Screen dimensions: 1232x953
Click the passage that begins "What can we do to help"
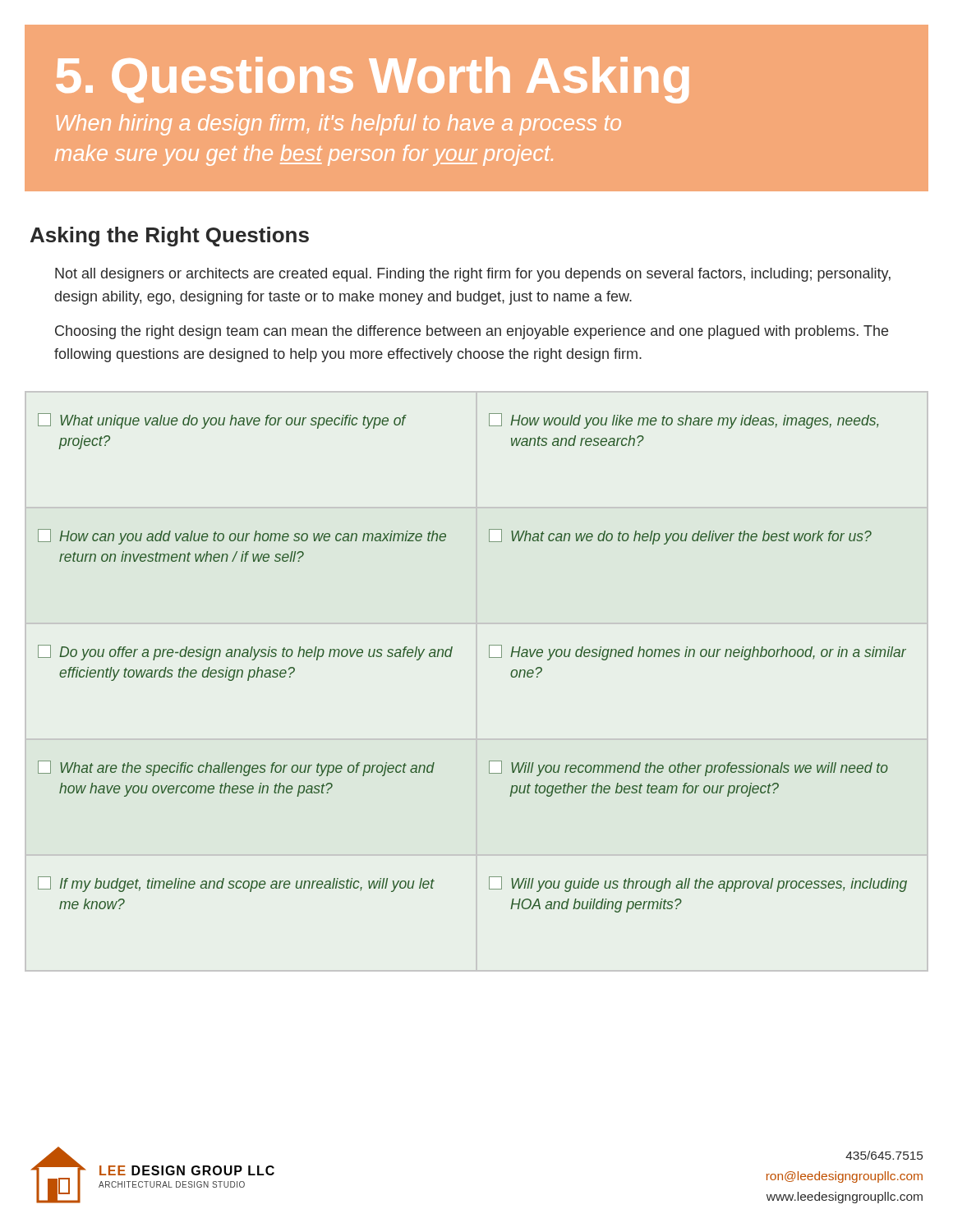tap(680, 537)
